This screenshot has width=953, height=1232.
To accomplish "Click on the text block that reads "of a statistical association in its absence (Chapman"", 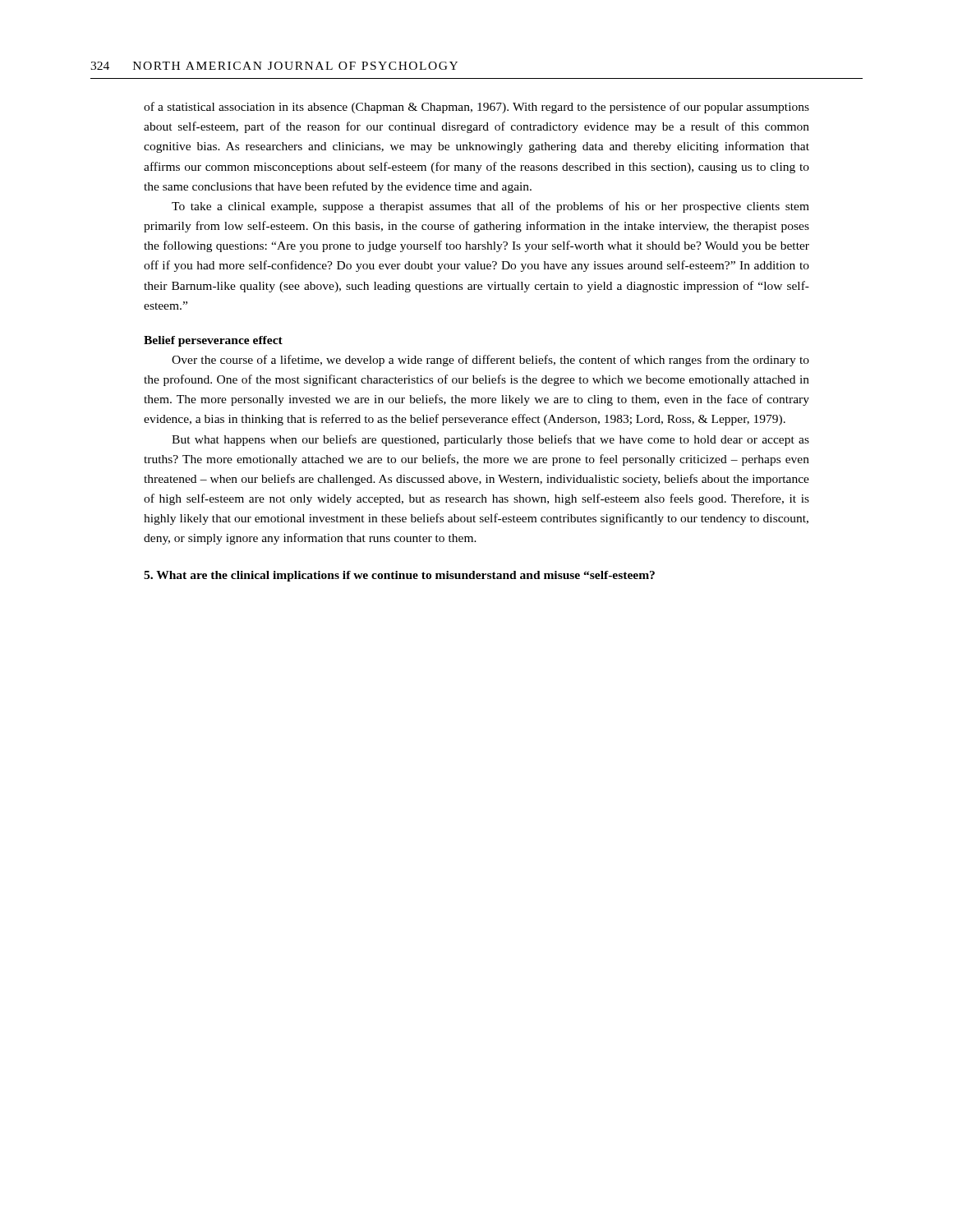I will pos(476,146).
